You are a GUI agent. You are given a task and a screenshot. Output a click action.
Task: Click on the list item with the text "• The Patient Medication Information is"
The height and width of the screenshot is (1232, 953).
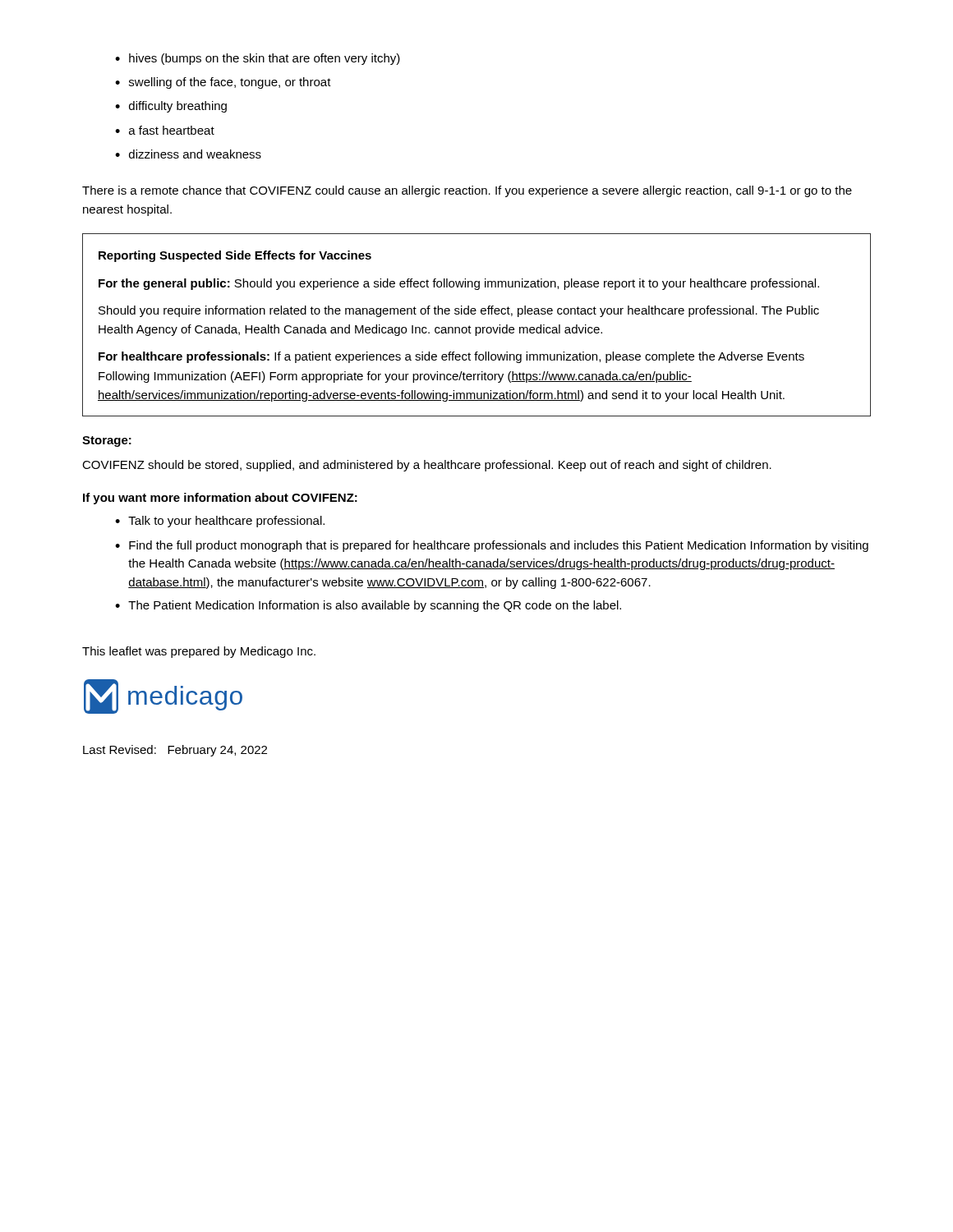(369, 607)
